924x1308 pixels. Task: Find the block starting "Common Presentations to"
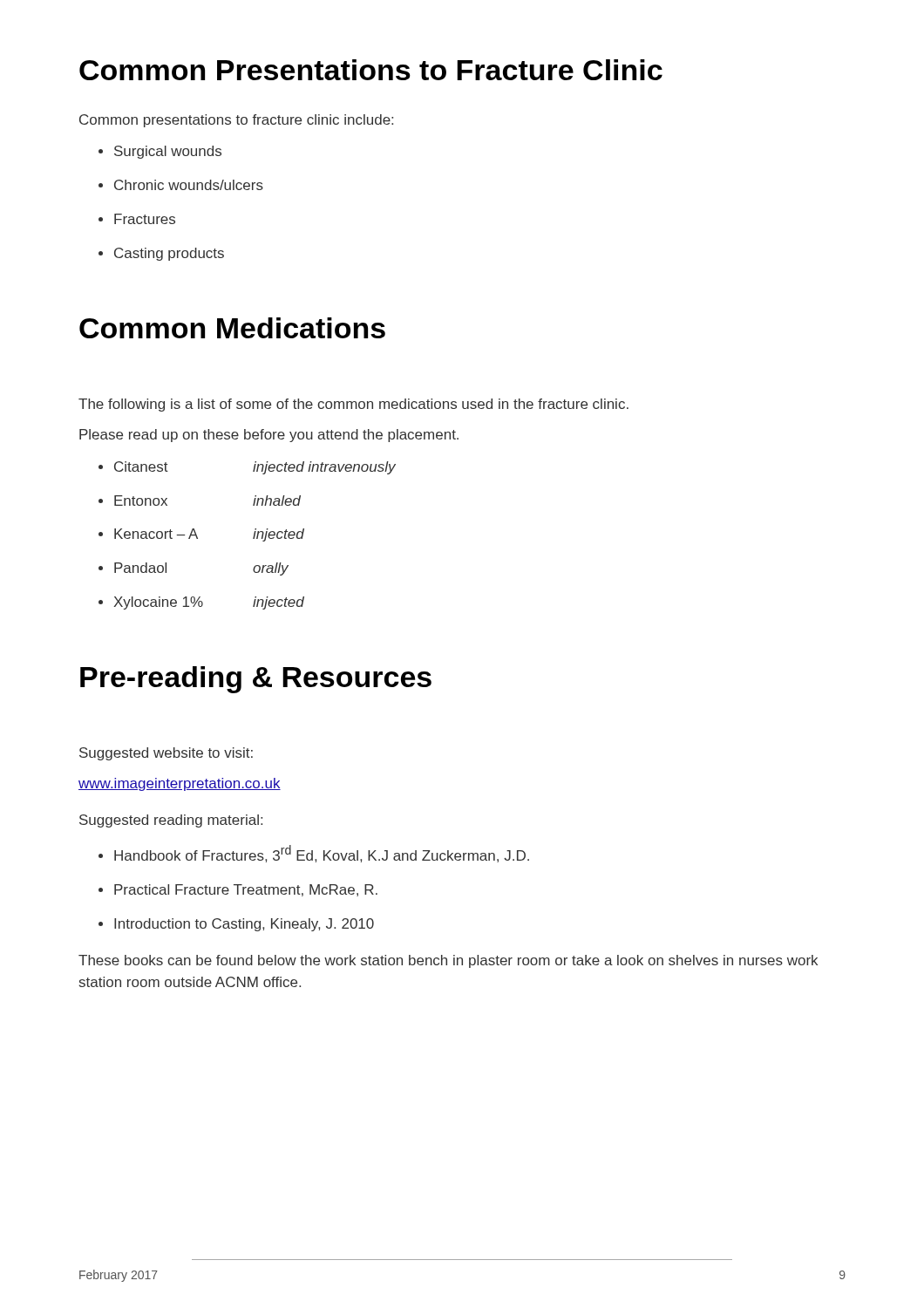tap(462, 70)
